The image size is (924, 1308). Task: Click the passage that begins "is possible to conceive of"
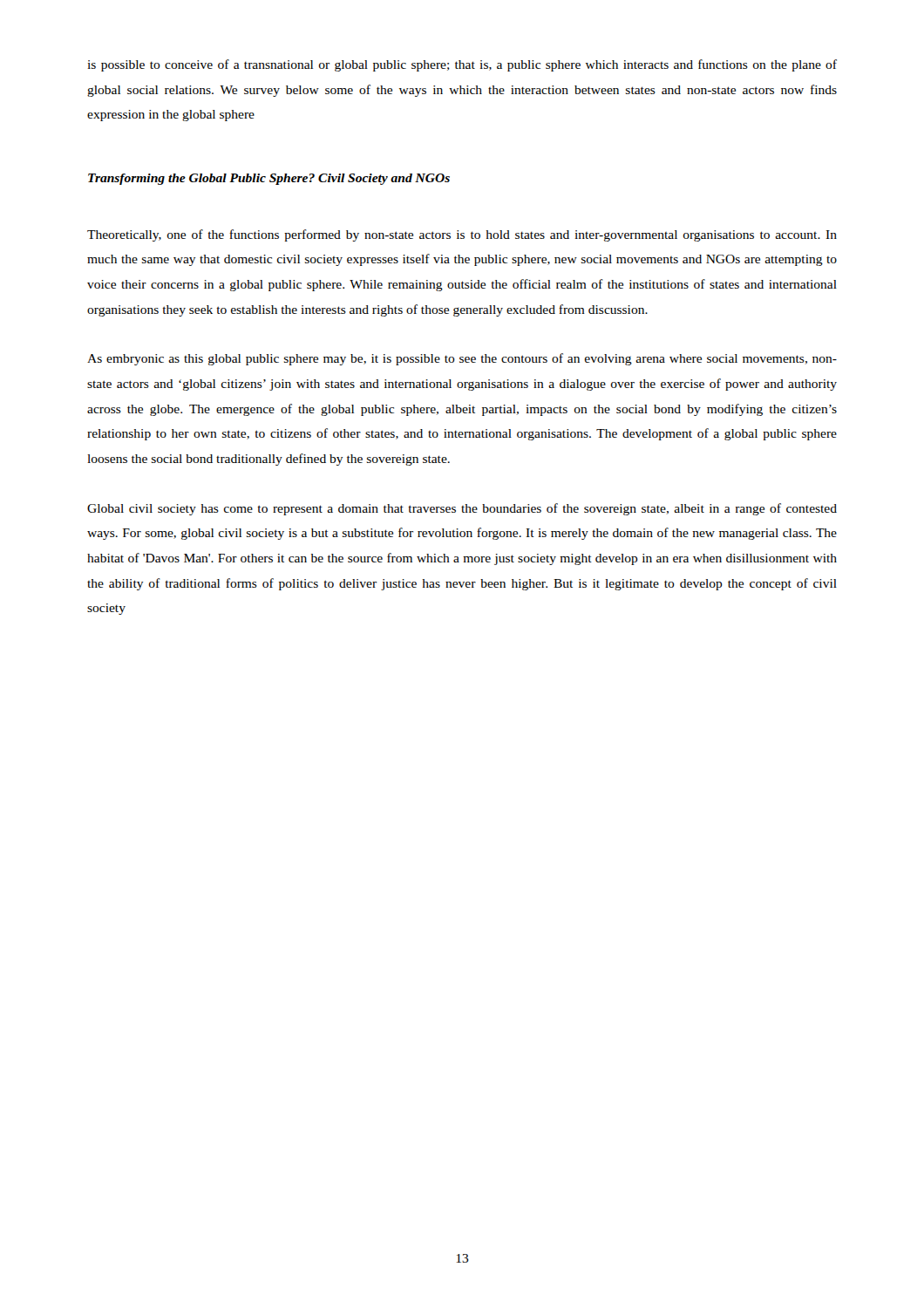pyautogui.click(x=462, y=90)
